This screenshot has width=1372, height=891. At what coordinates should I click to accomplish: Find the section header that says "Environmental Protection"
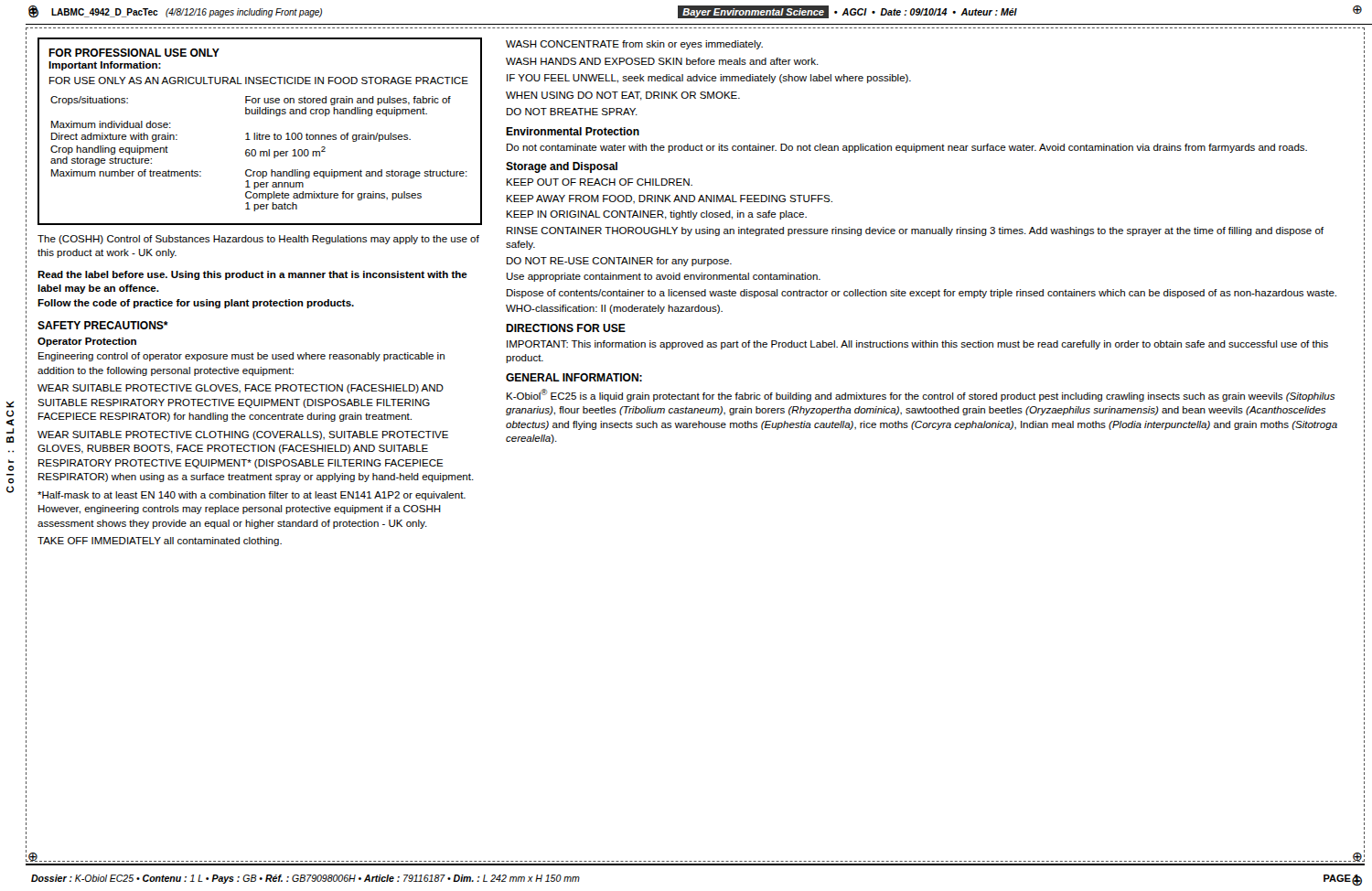(x=573, y=131)
